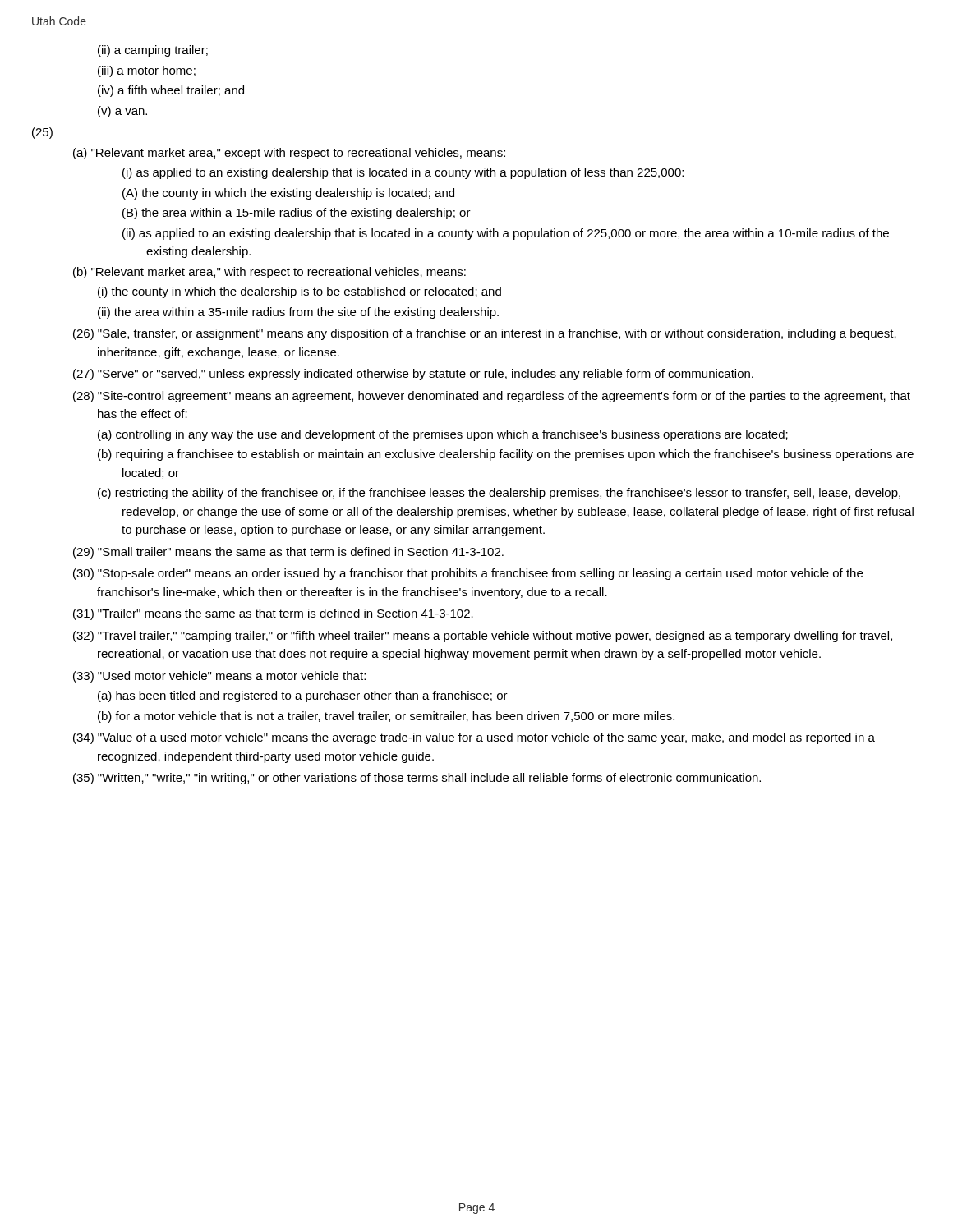
Task: Point to the element starting "(a) controlling in any way the use"
Action: [x=443, y=434]
